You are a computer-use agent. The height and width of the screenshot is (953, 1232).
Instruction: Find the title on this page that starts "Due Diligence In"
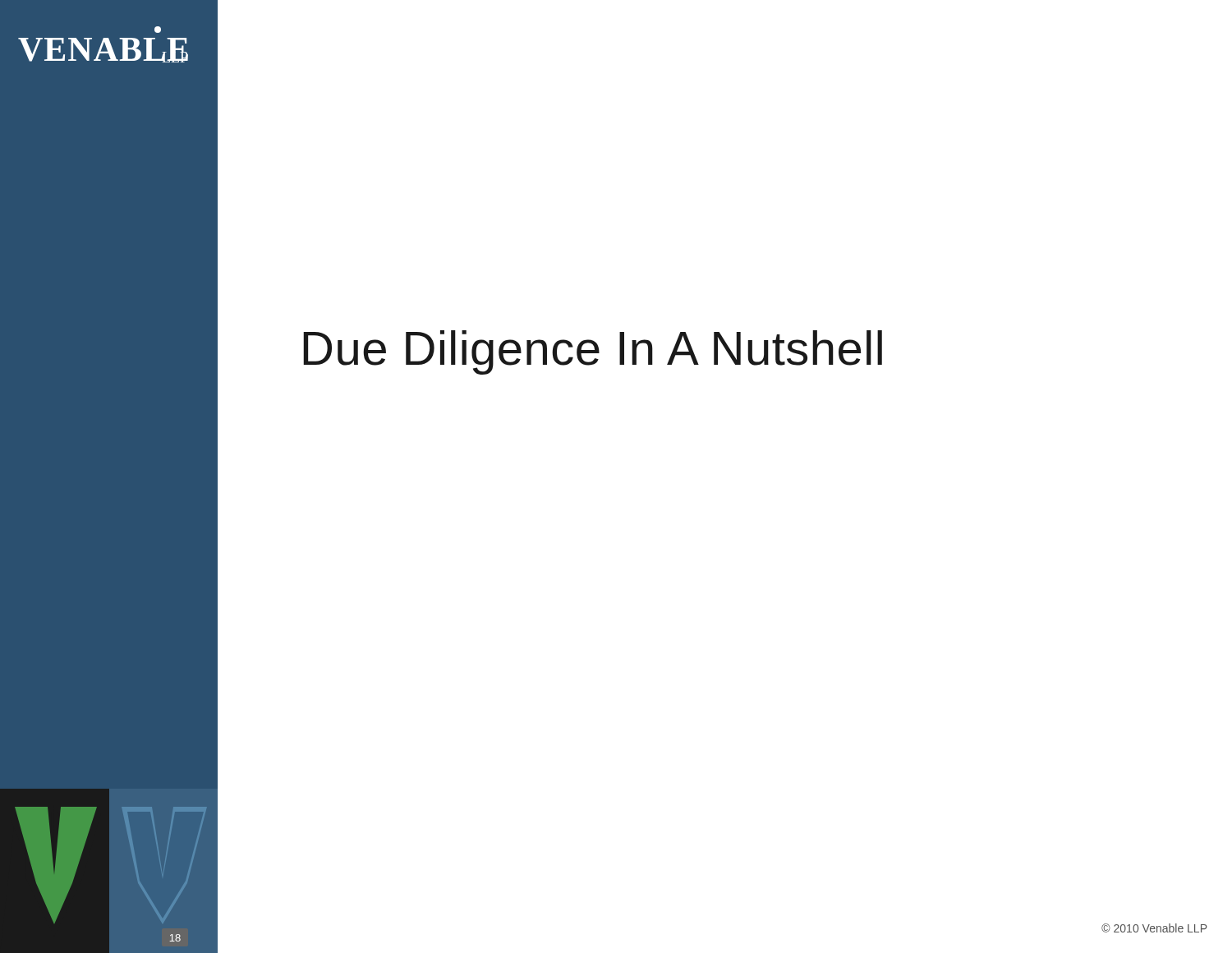pyautogui.click(x=593, y=348)
